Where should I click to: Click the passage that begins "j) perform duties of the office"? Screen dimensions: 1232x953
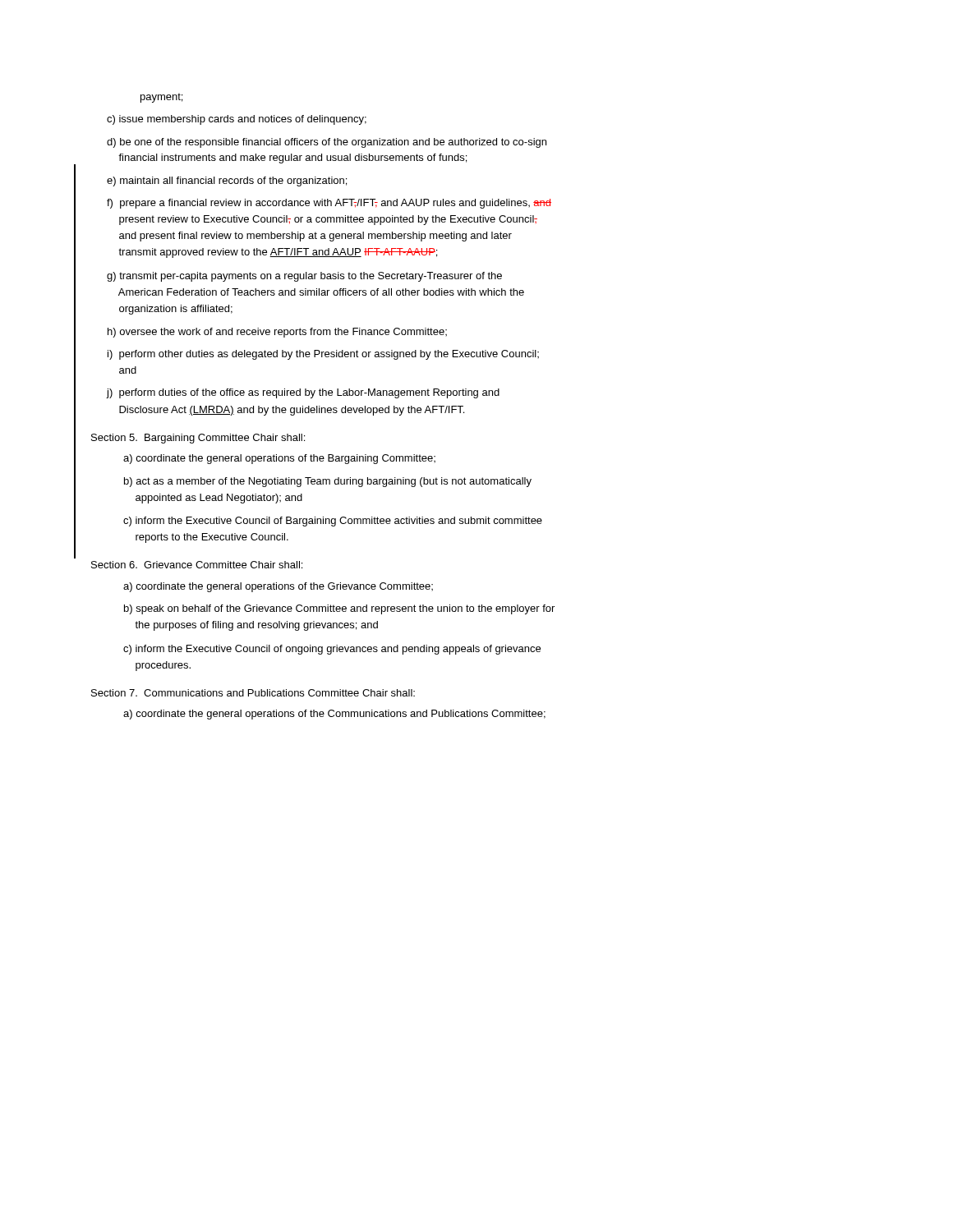coord(303,401)
